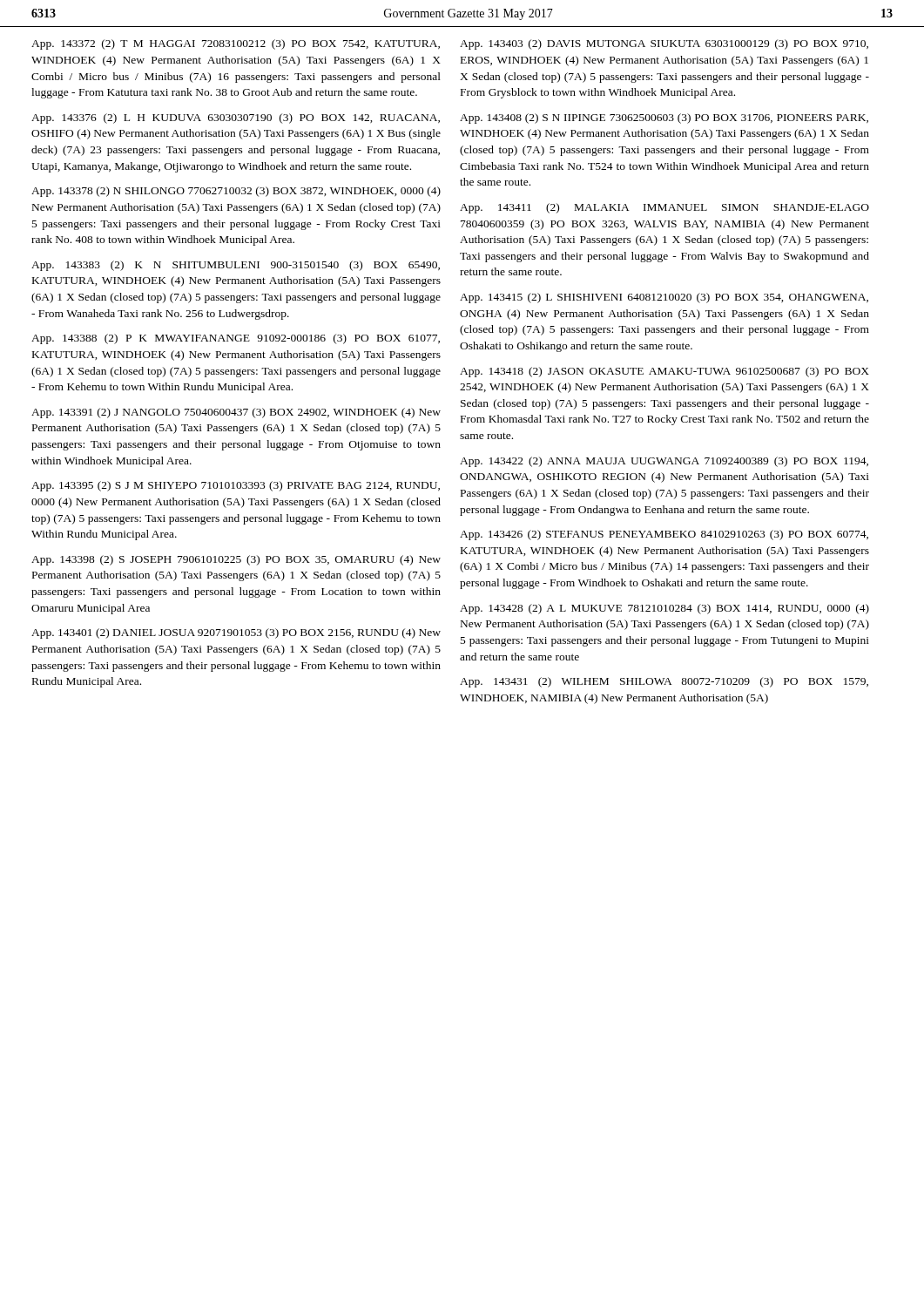Viewport: 924px width, 1307px height.
Task: Find the block on this page that starts "App. 143376 (2)"
Action: coord(236,141)
